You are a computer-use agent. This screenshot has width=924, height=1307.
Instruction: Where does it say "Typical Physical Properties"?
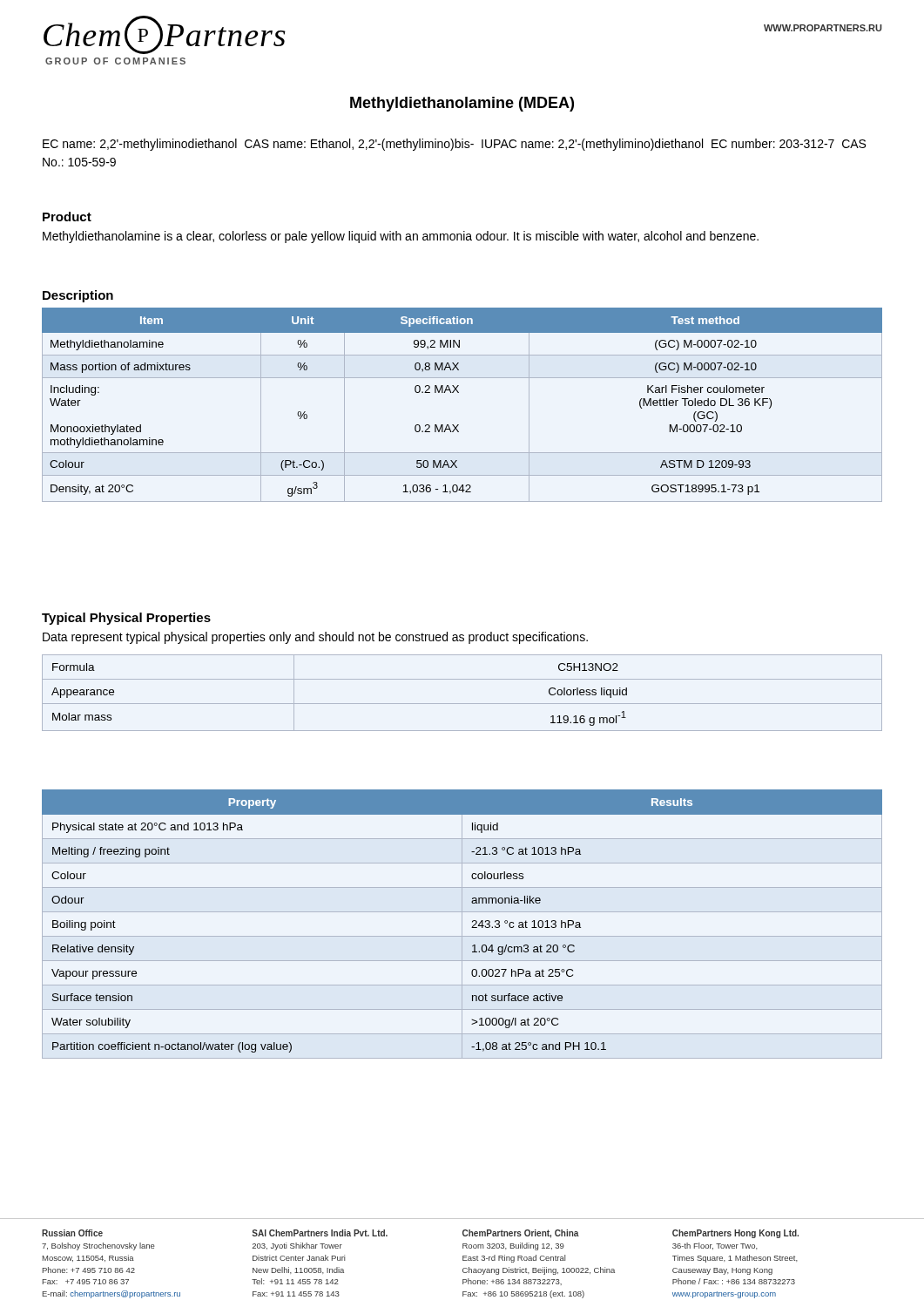click(126, 619)
